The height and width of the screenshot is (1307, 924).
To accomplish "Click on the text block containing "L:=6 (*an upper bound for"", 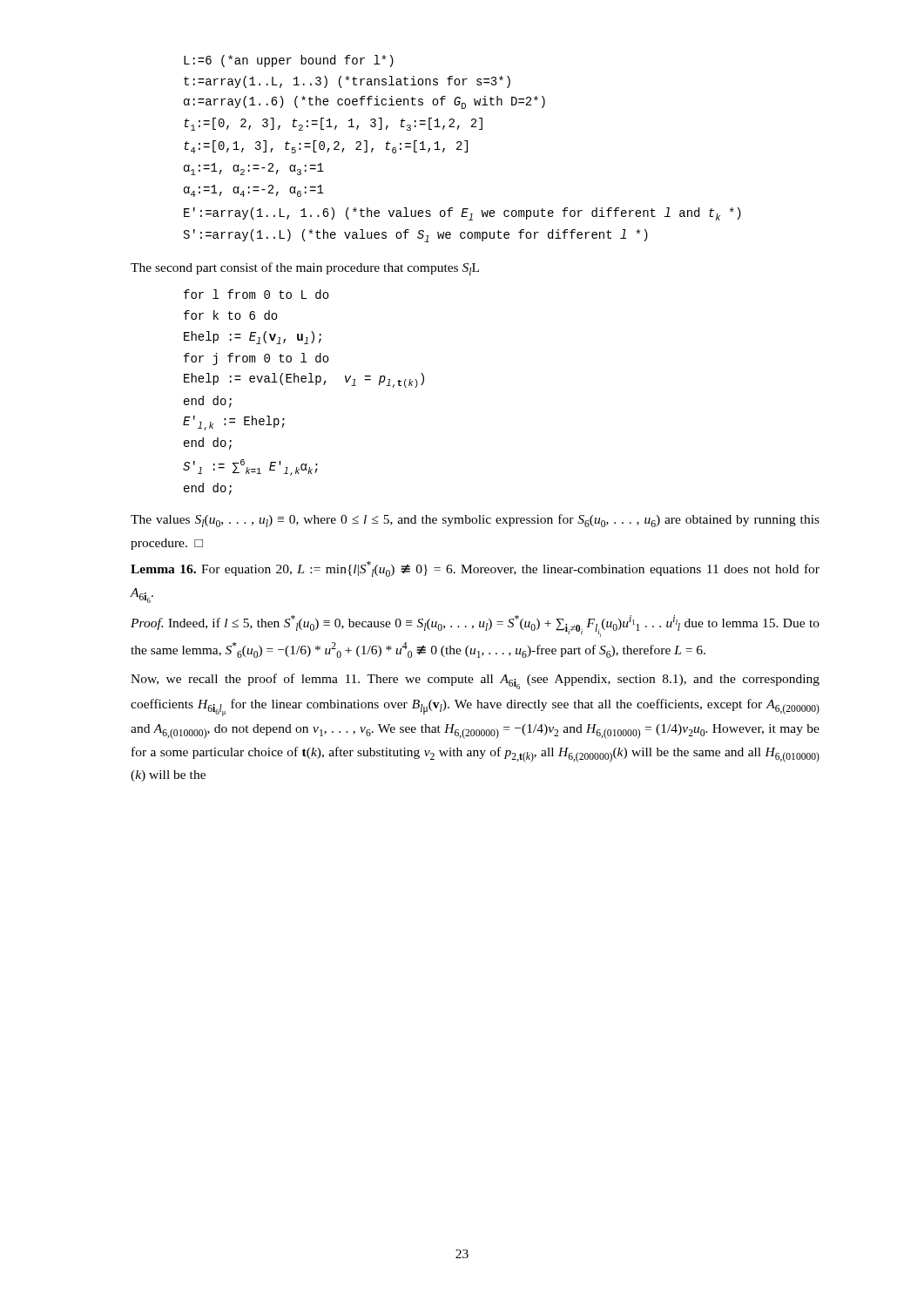I will coord(289,61).
